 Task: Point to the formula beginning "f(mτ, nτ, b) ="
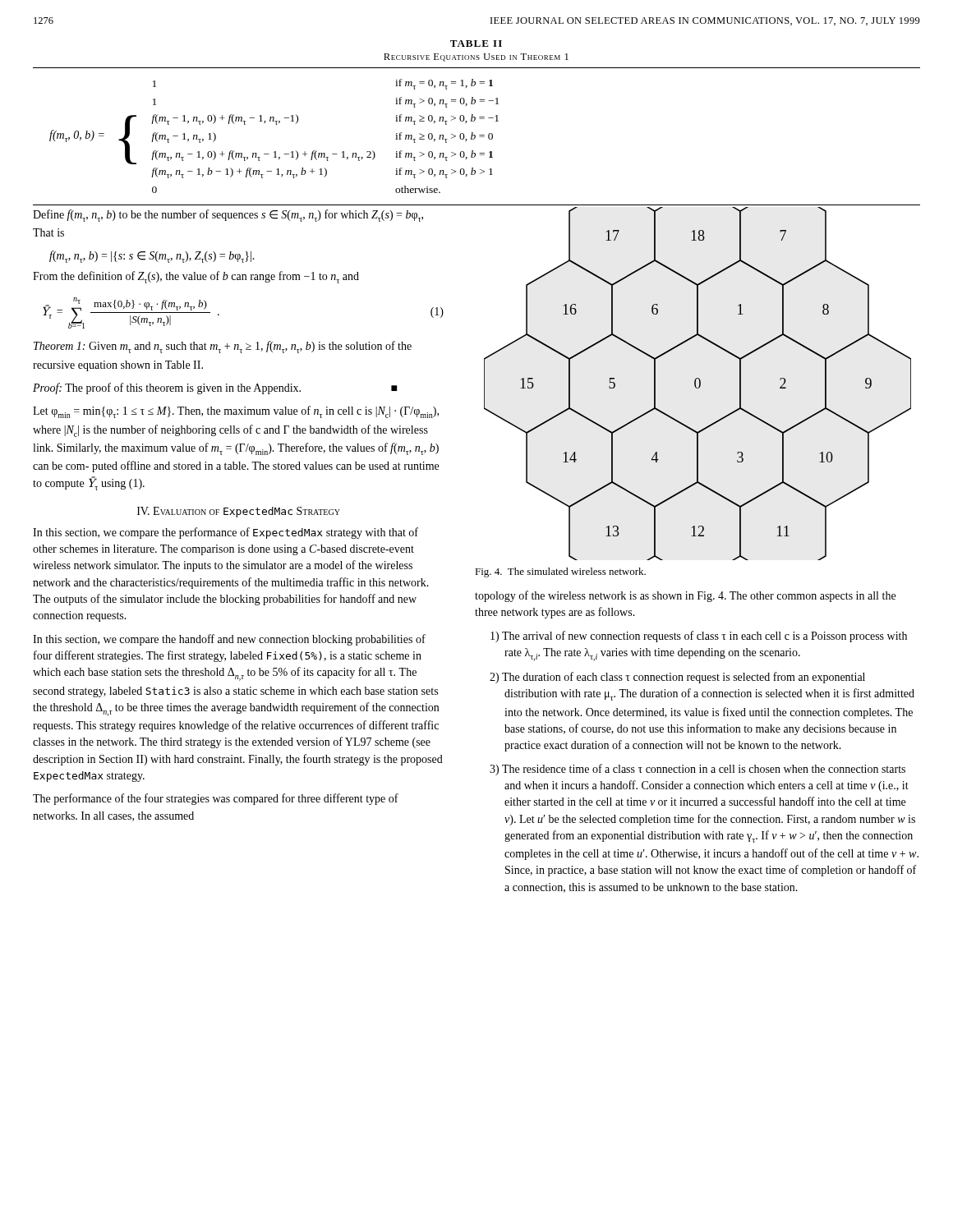pos(152,257)
